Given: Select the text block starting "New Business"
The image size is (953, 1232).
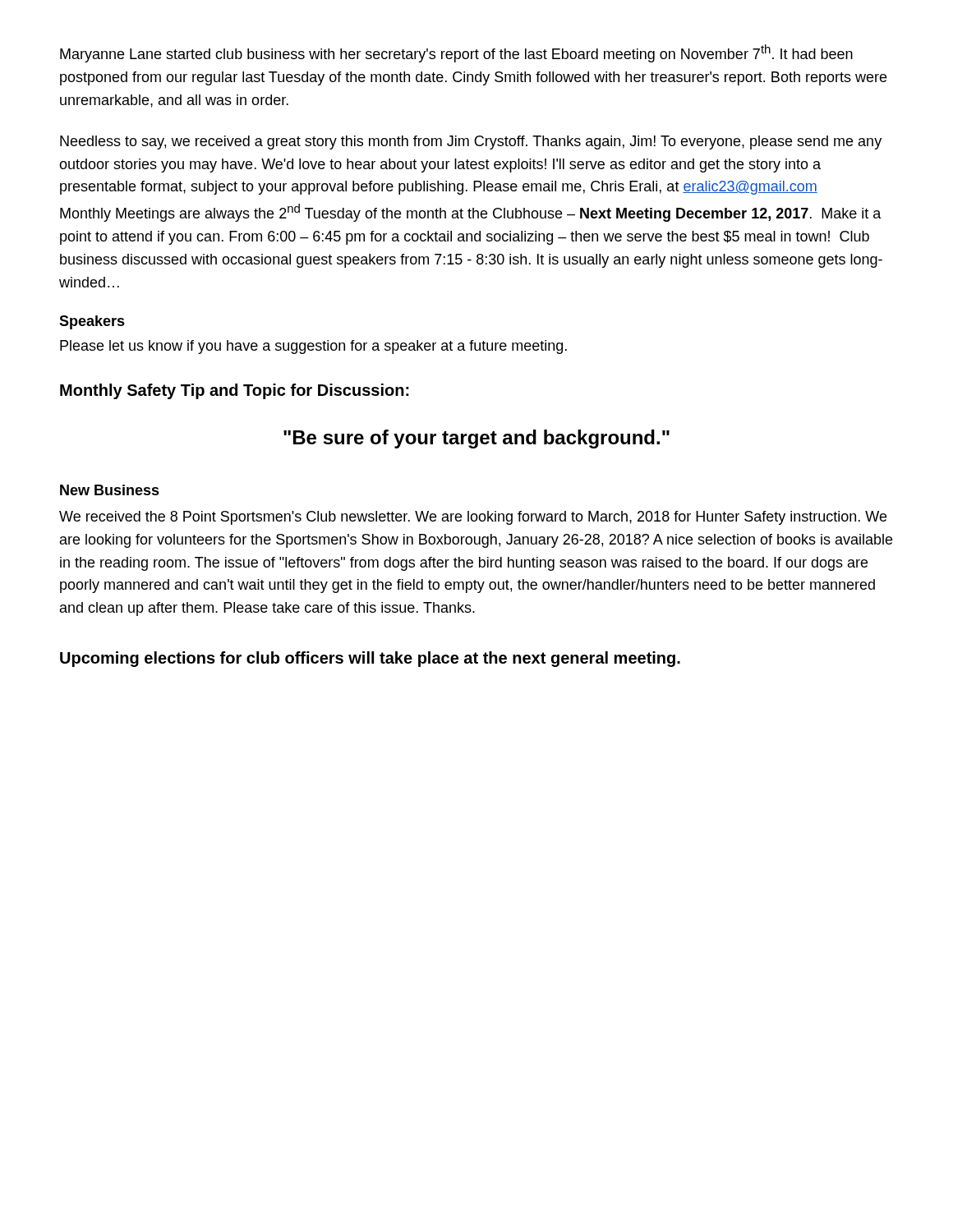Looking at the screenshot, I should coord(109,490).
